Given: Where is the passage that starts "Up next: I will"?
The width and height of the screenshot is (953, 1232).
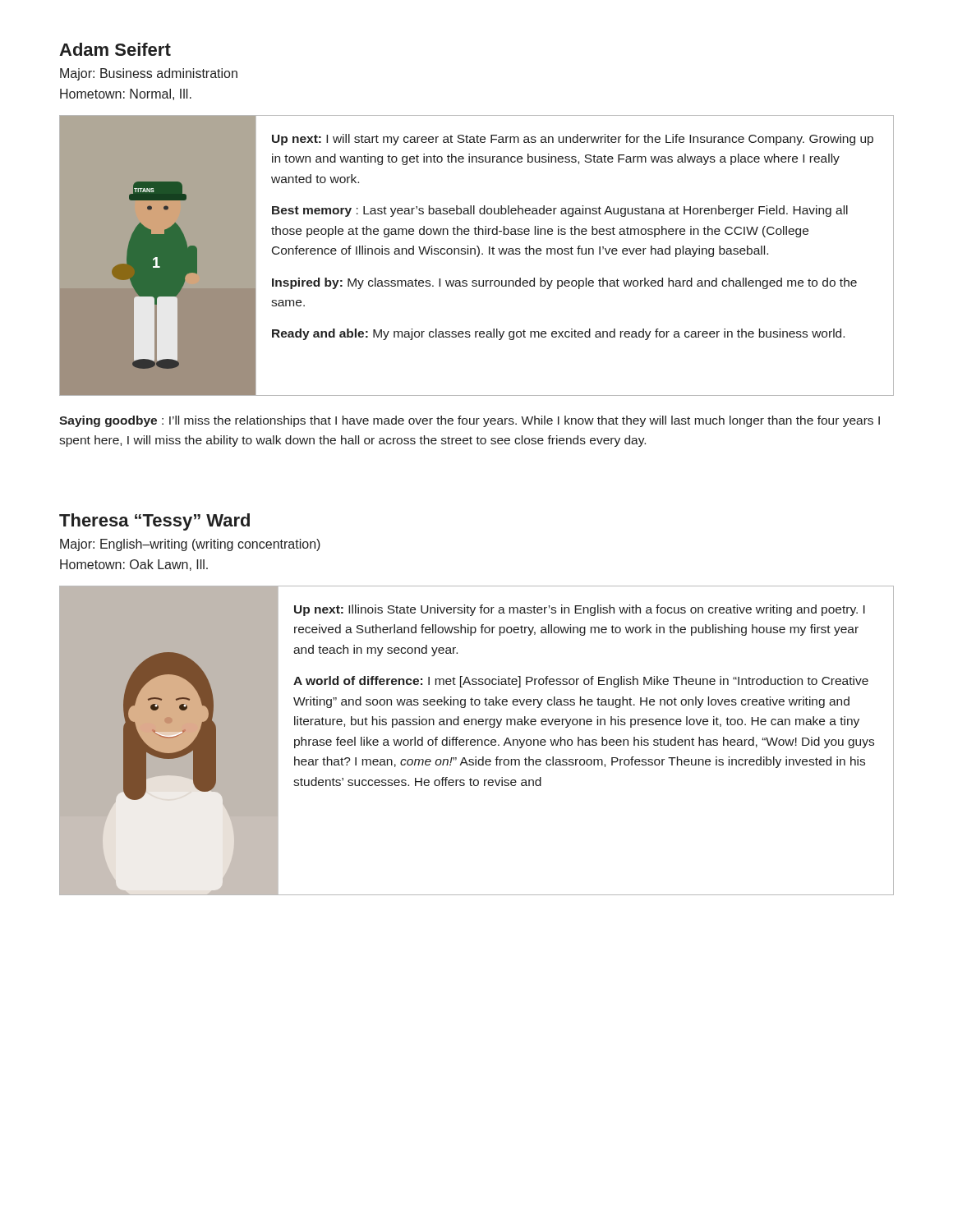Looking at the screenshot, I should [x=575, y=236].
